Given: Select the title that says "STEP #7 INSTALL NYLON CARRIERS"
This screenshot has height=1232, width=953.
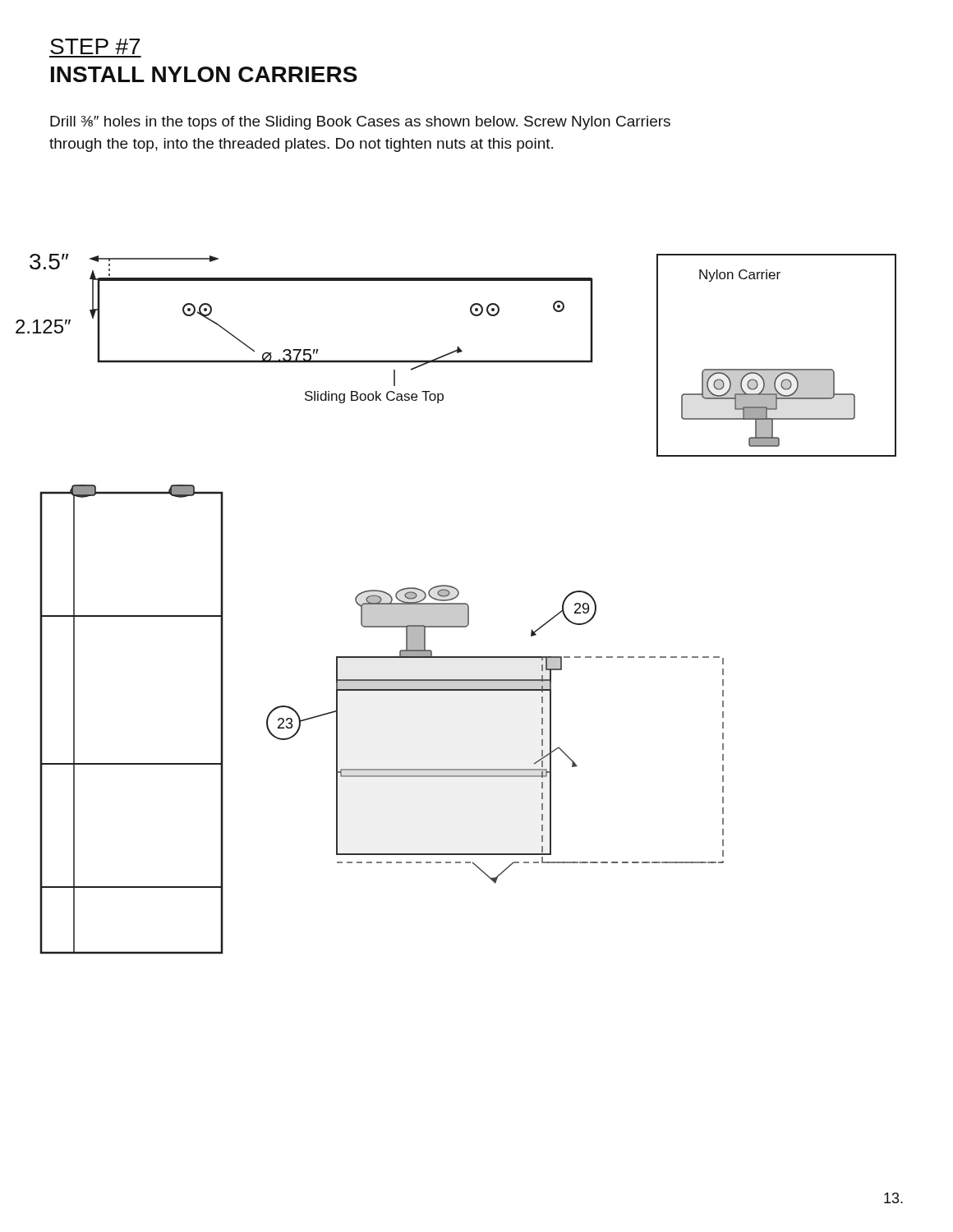Looking at the screenshot, I should coord(204,60).
